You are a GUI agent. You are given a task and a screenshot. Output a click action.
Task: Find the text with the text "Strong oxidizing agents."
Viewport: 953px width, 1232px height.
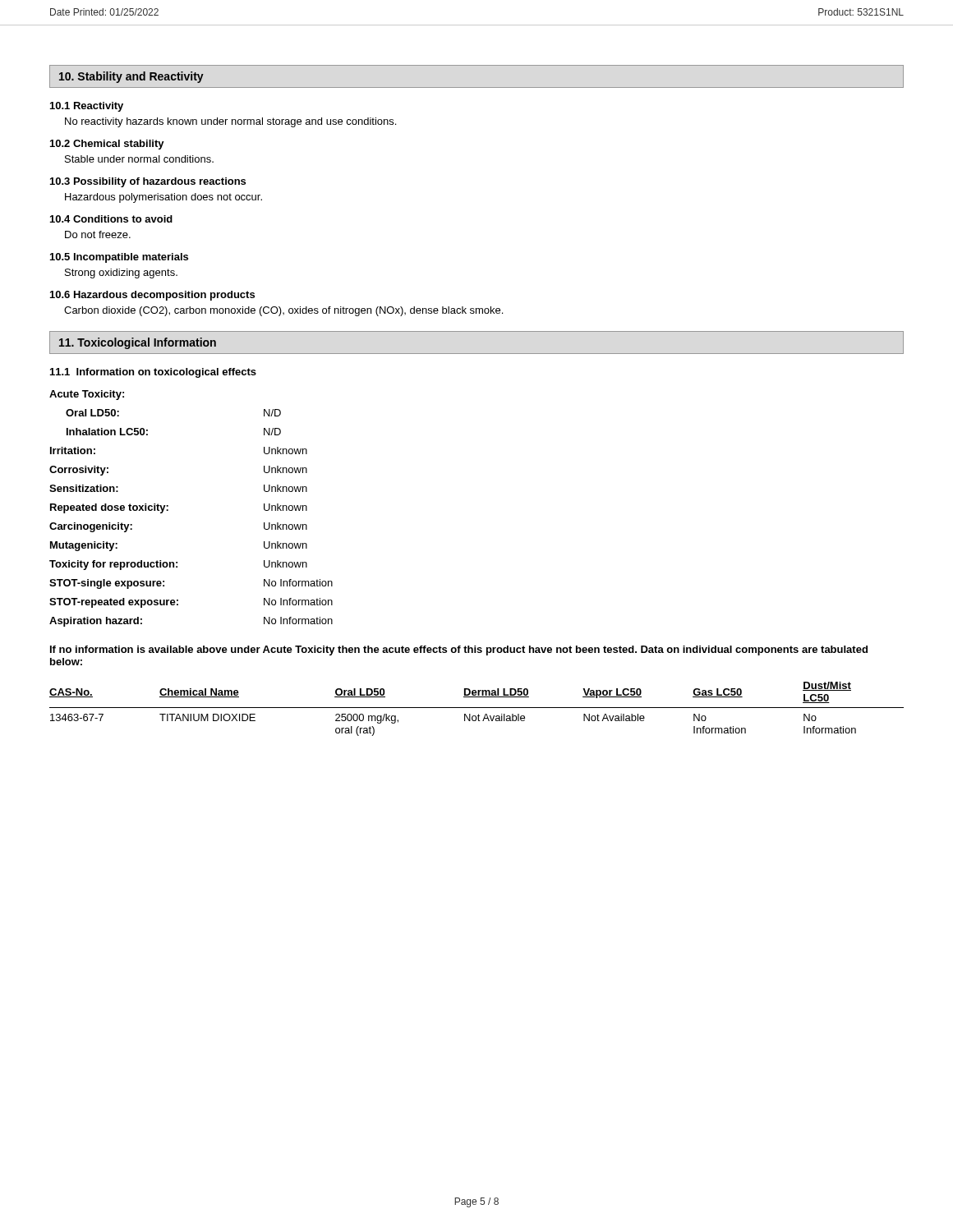[121, 272]
